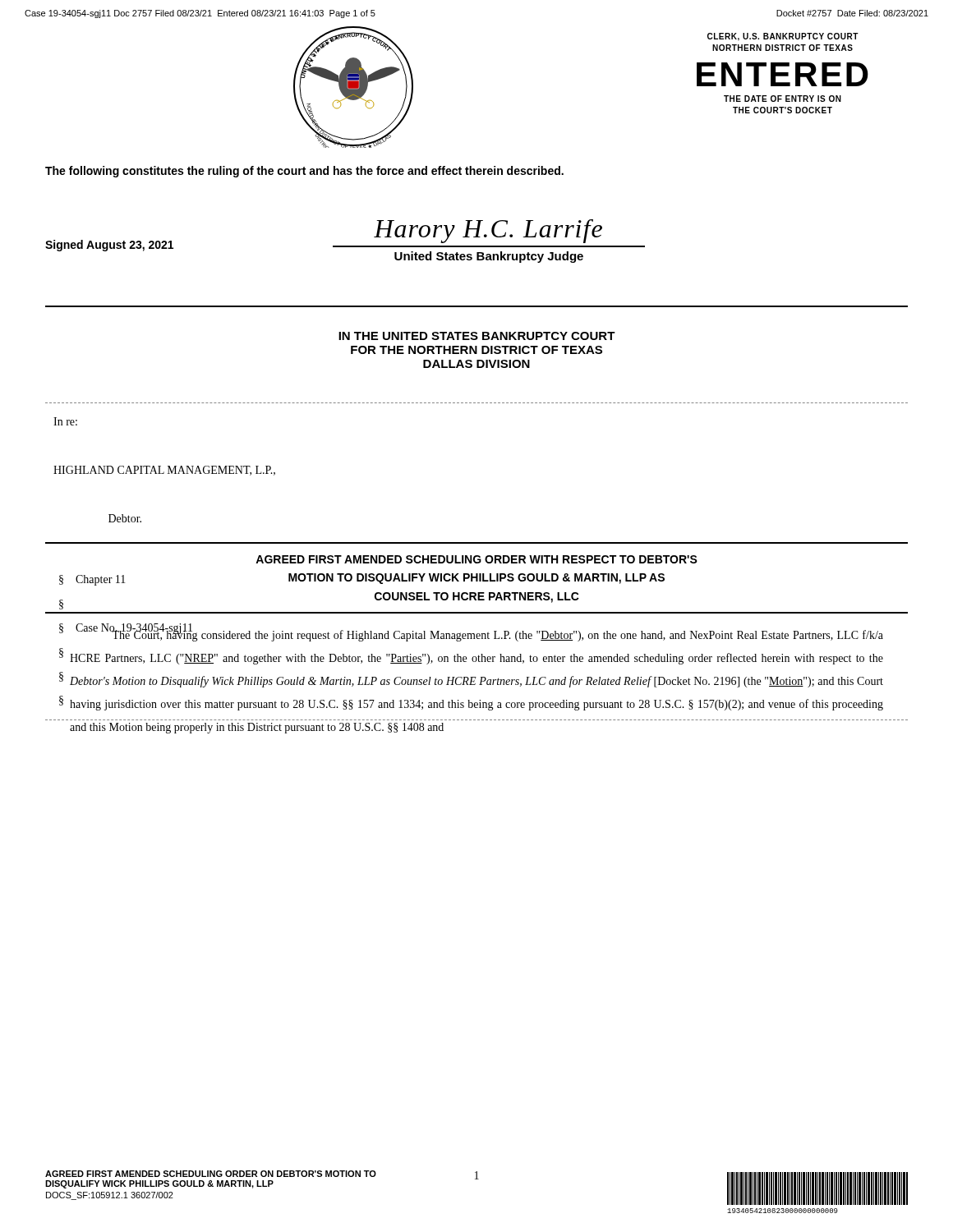Select the block starting "IN THE UNITED STATES BANKRUPTCY COURTFOR"
953x1232 pixels.
point(476,350)
